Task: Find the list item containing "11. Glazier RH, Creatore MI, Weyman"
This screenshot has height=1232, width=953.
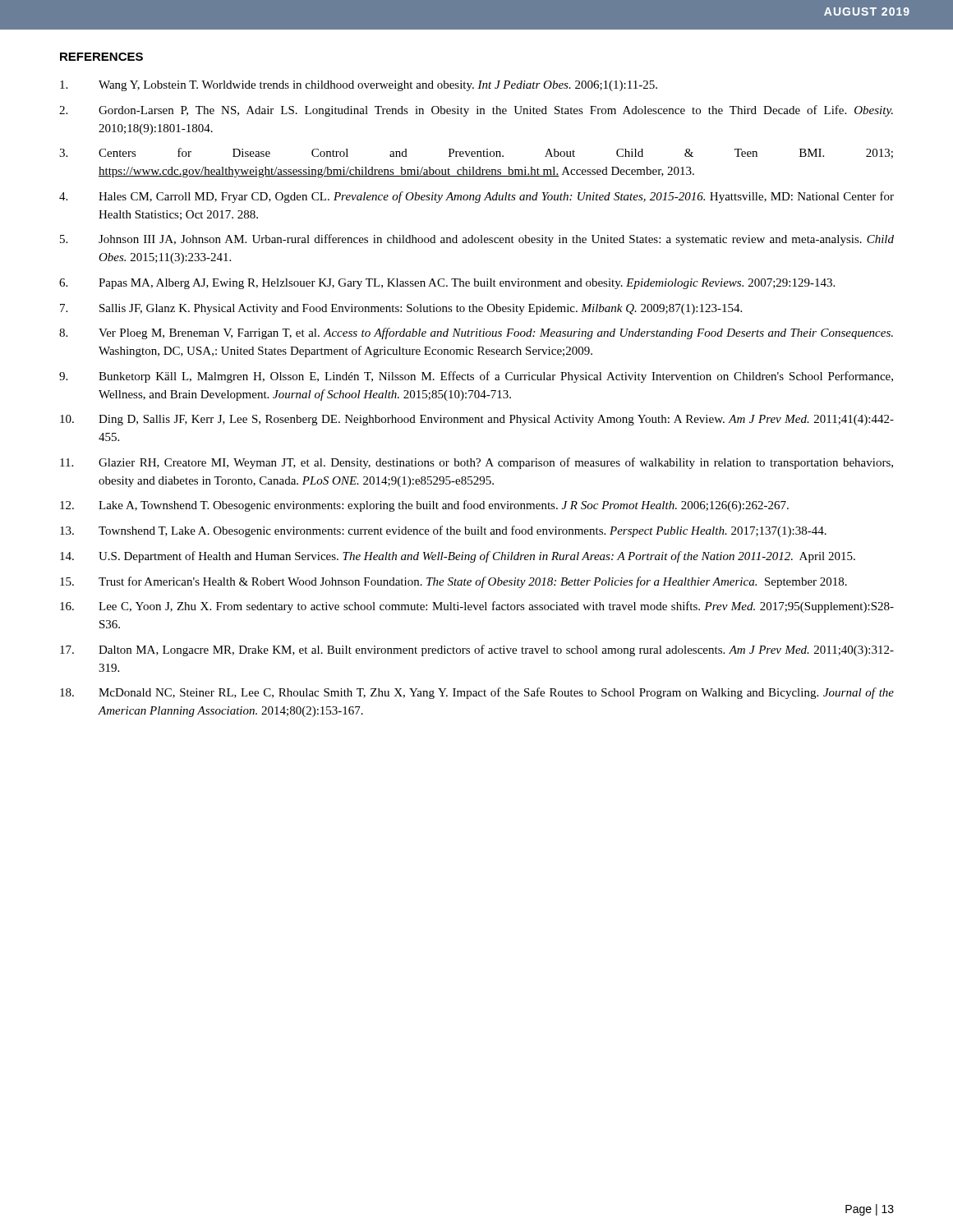Action: (x=476, y=472)
